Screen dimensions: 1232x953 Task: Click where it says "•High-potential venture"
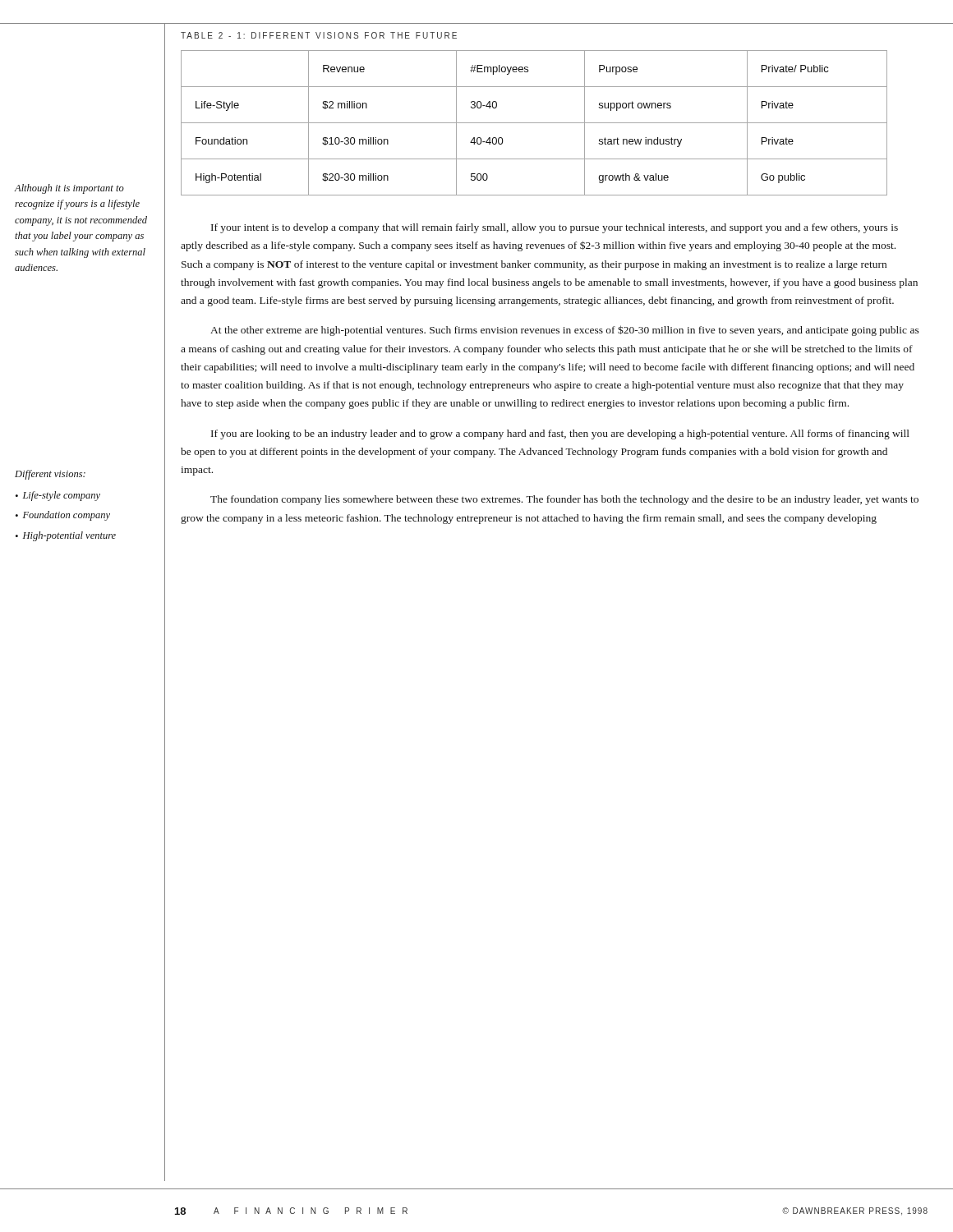(65, 536)
